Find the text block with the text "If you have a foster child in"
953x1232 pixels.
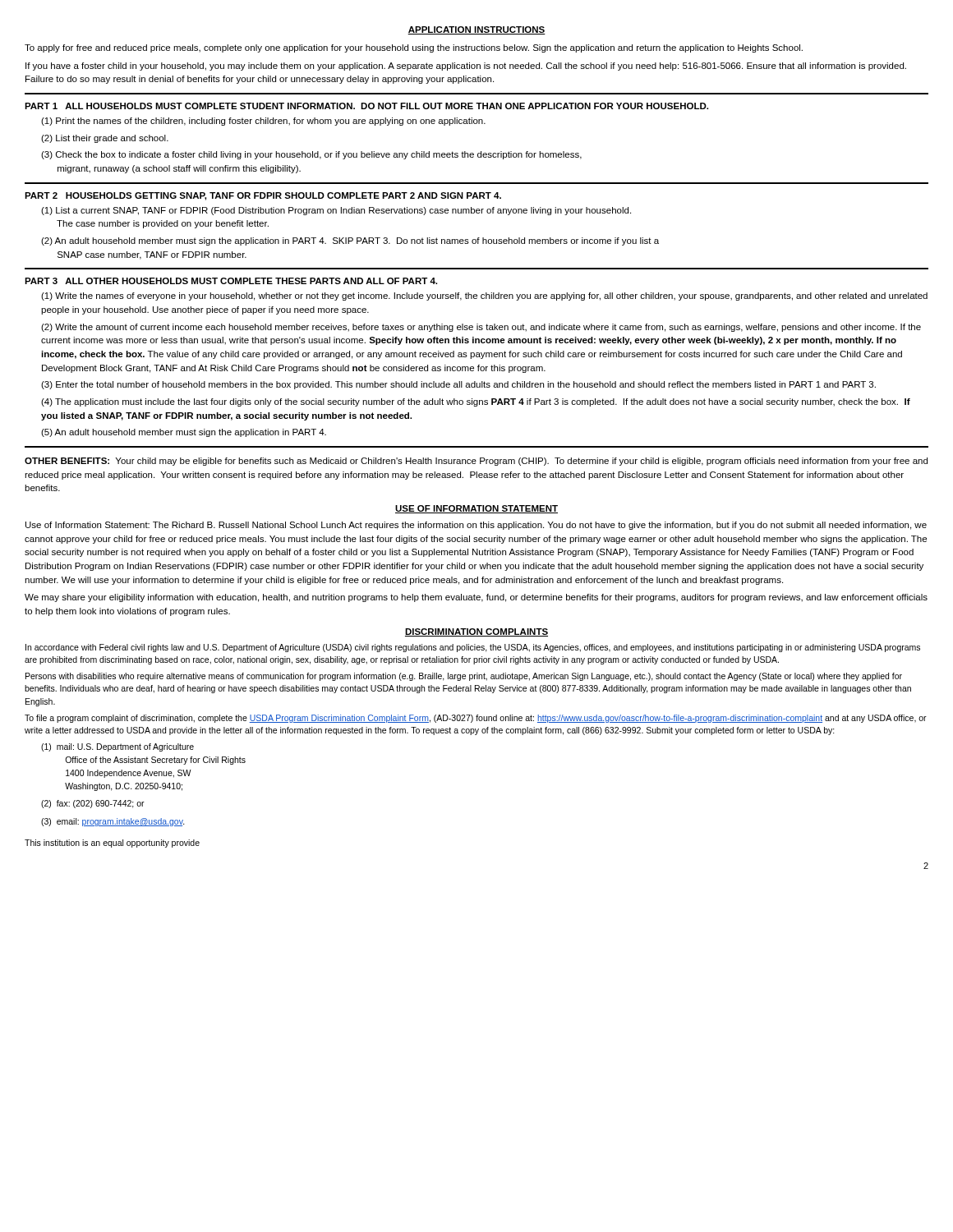pyautogui.click(x=466, y=72)
